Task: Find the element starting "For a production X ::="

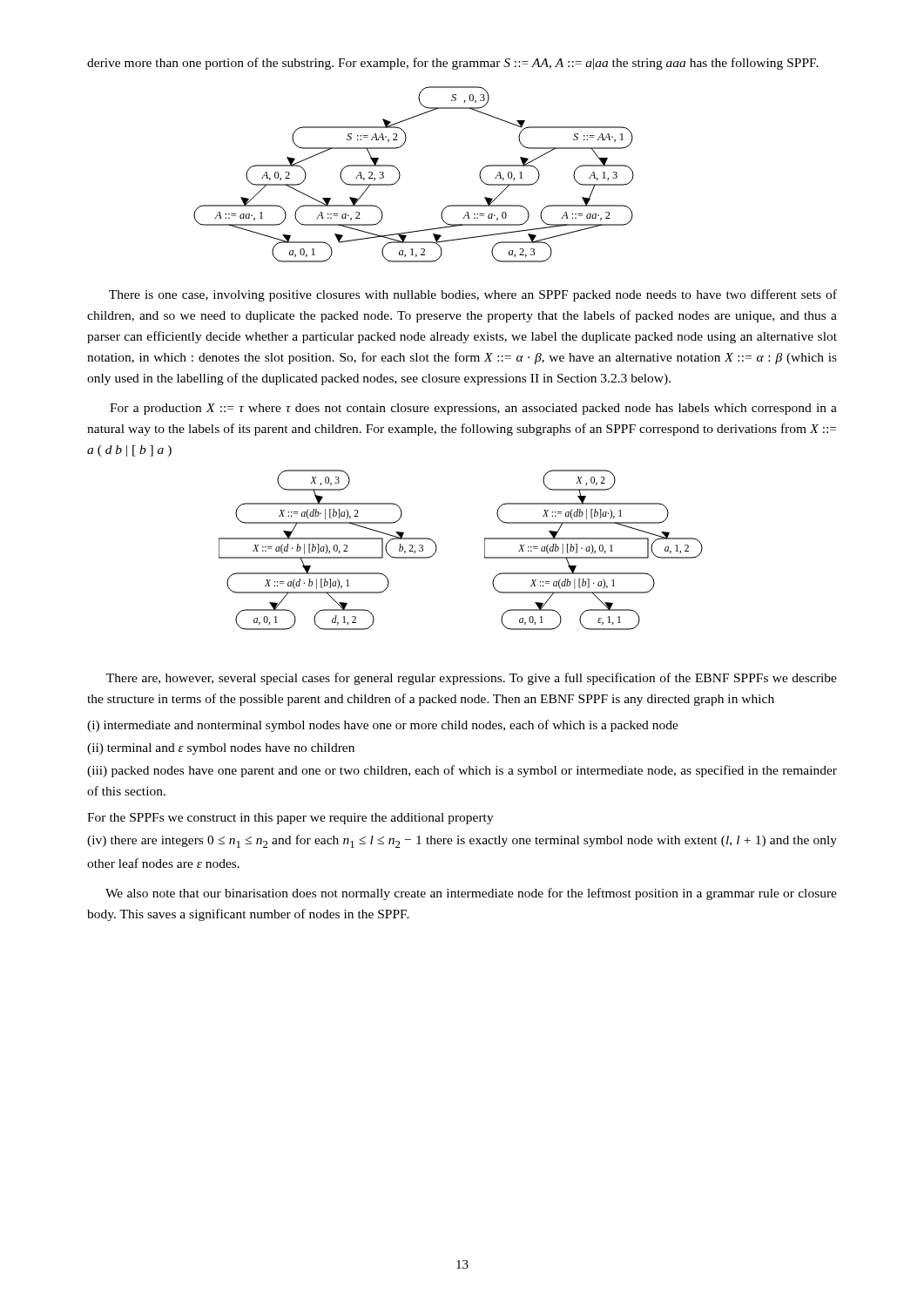Action: pos(462,428)
